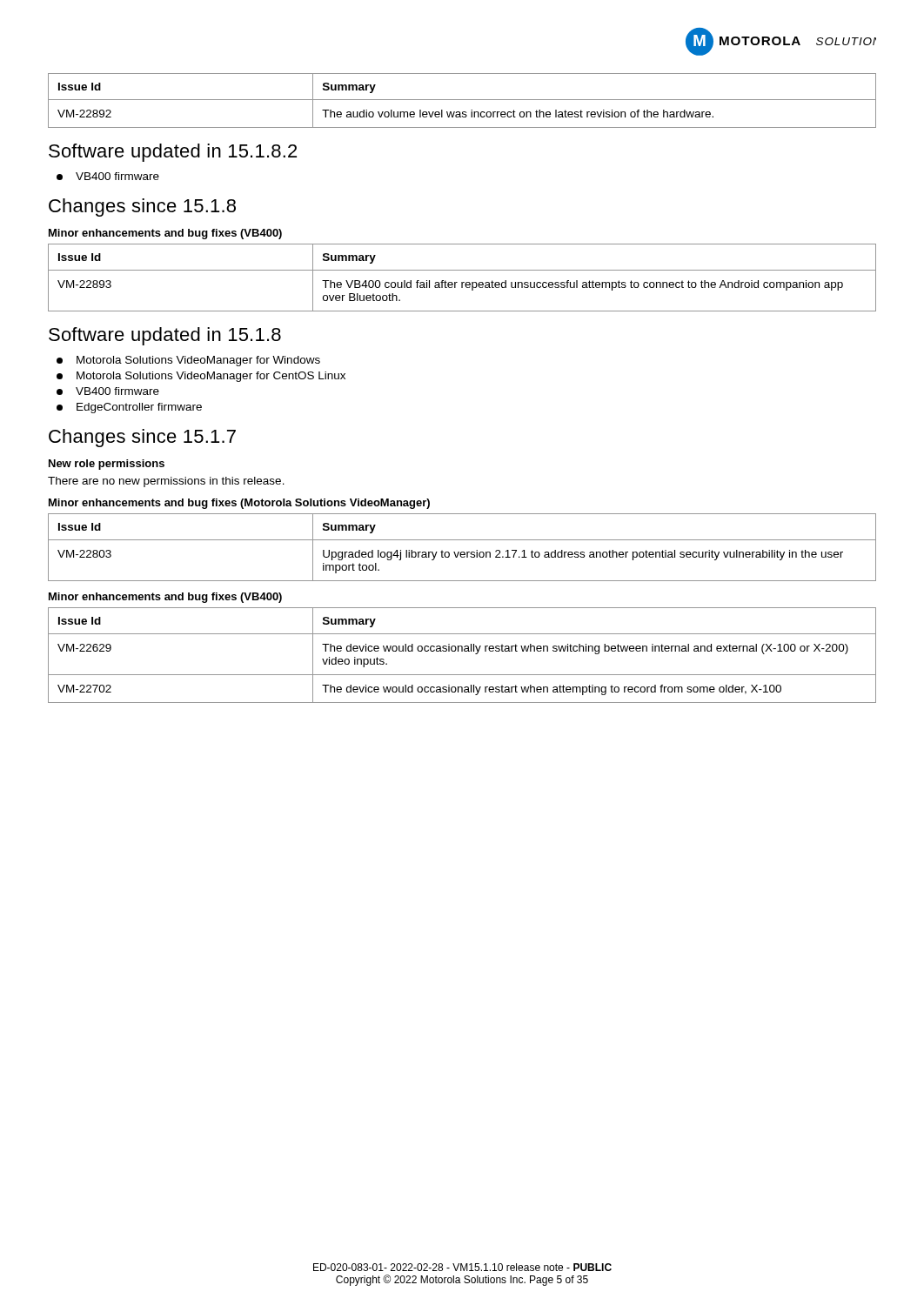Click on the section header that says "Changes since 15.1.7"
Screen dimensions: 1305x924
click(142, 436)
